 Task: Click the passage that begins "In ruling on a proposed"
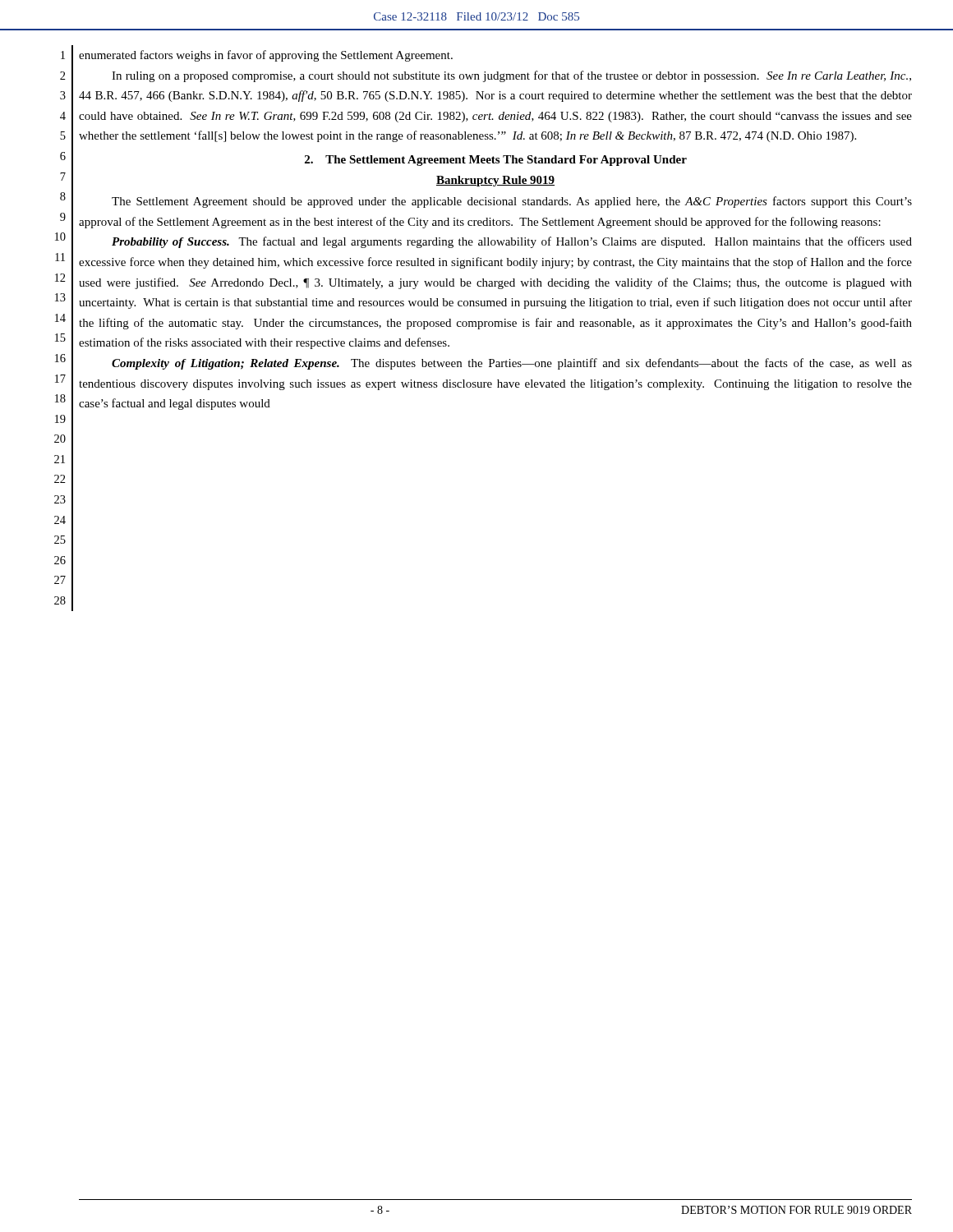pos(495,106)
